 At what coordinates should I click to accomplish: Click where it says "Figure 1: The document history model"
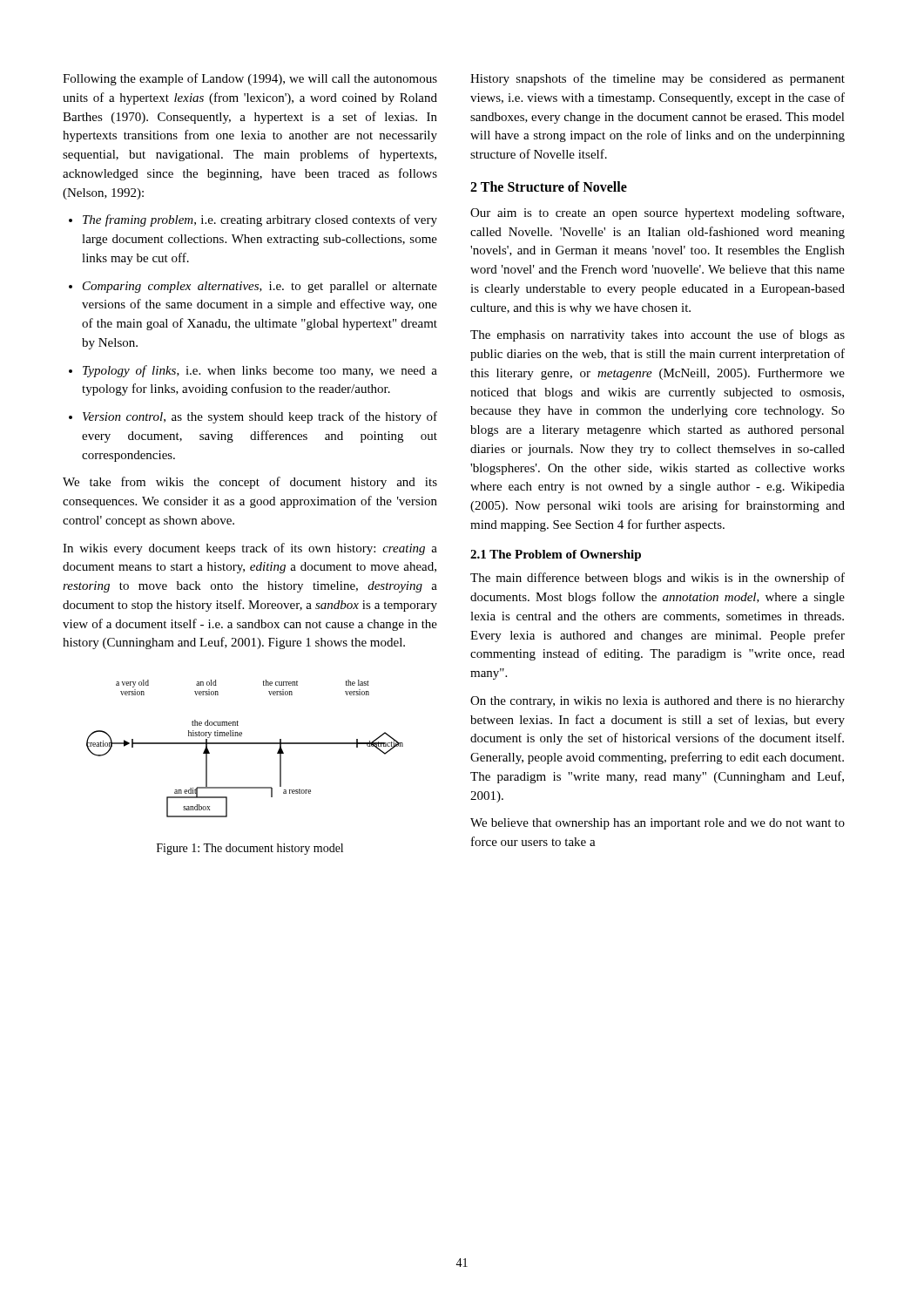tap(250, 848)
